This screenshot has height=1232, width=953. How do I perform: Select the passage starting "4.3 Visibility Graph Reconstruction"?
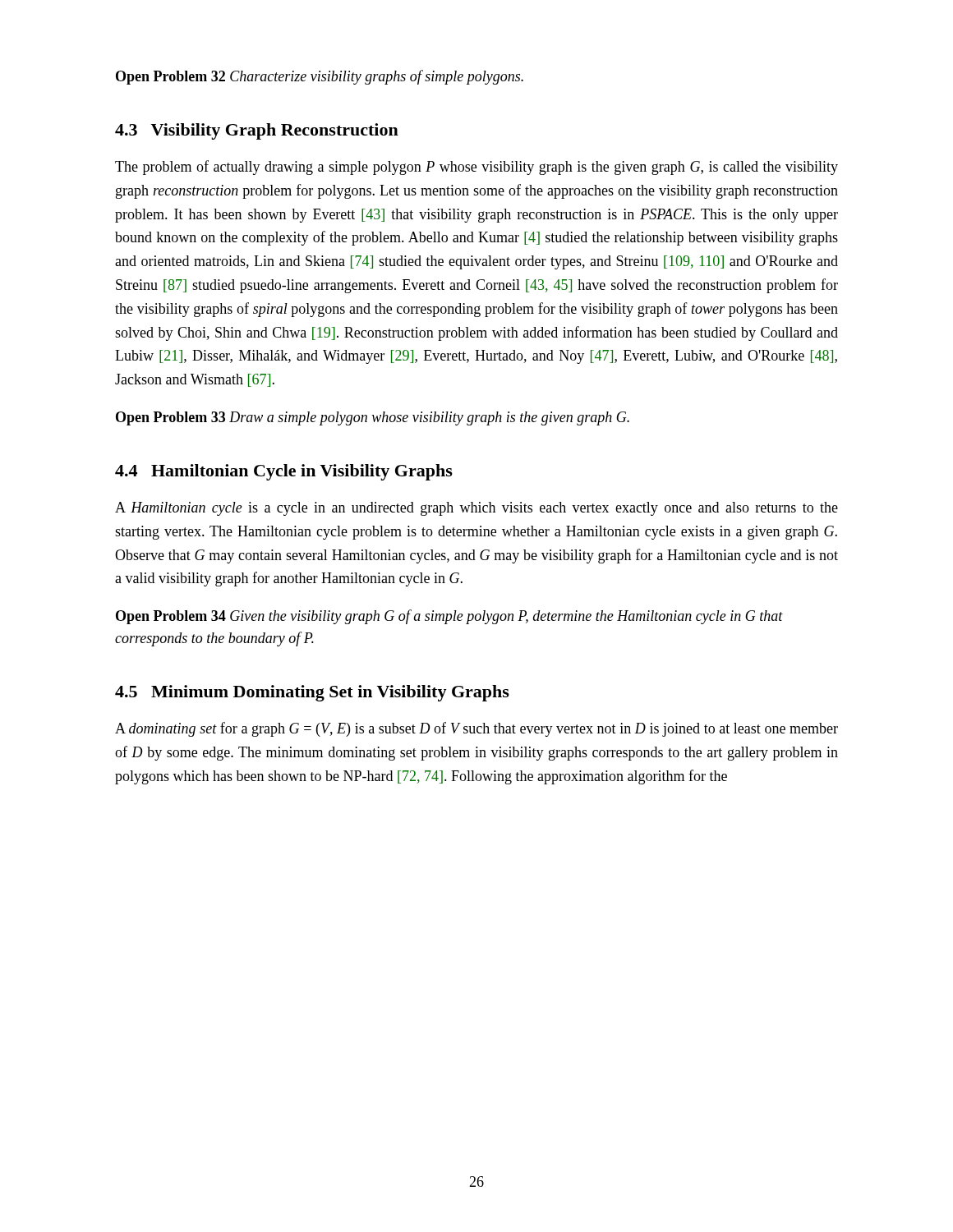point(257,129)
